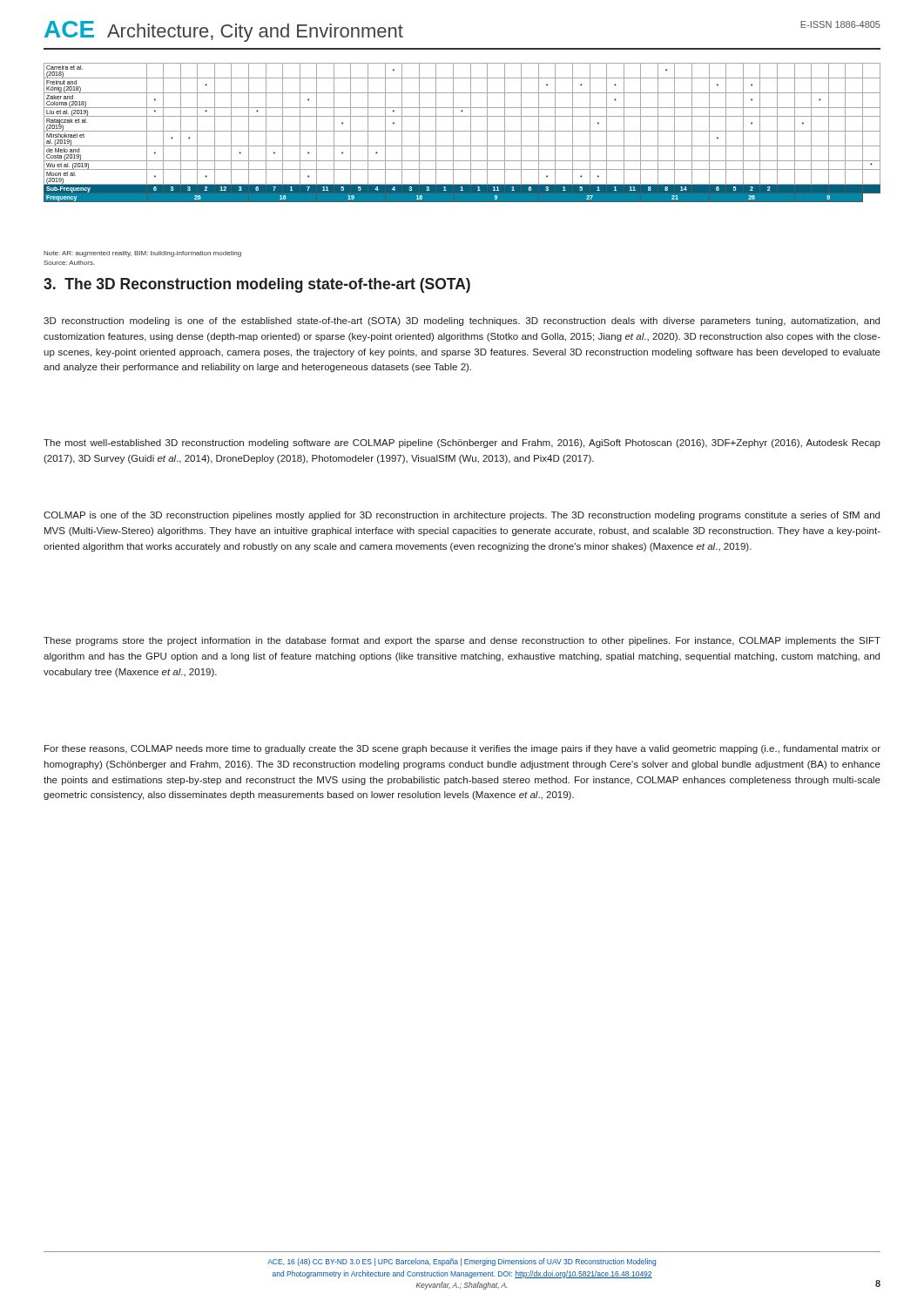Viewport: 924px width, 1307px height.
Task: Locate the section header that opens with "3. The 3D Reconstruction modeling state-of-the-art"
Action: (257, 284)
